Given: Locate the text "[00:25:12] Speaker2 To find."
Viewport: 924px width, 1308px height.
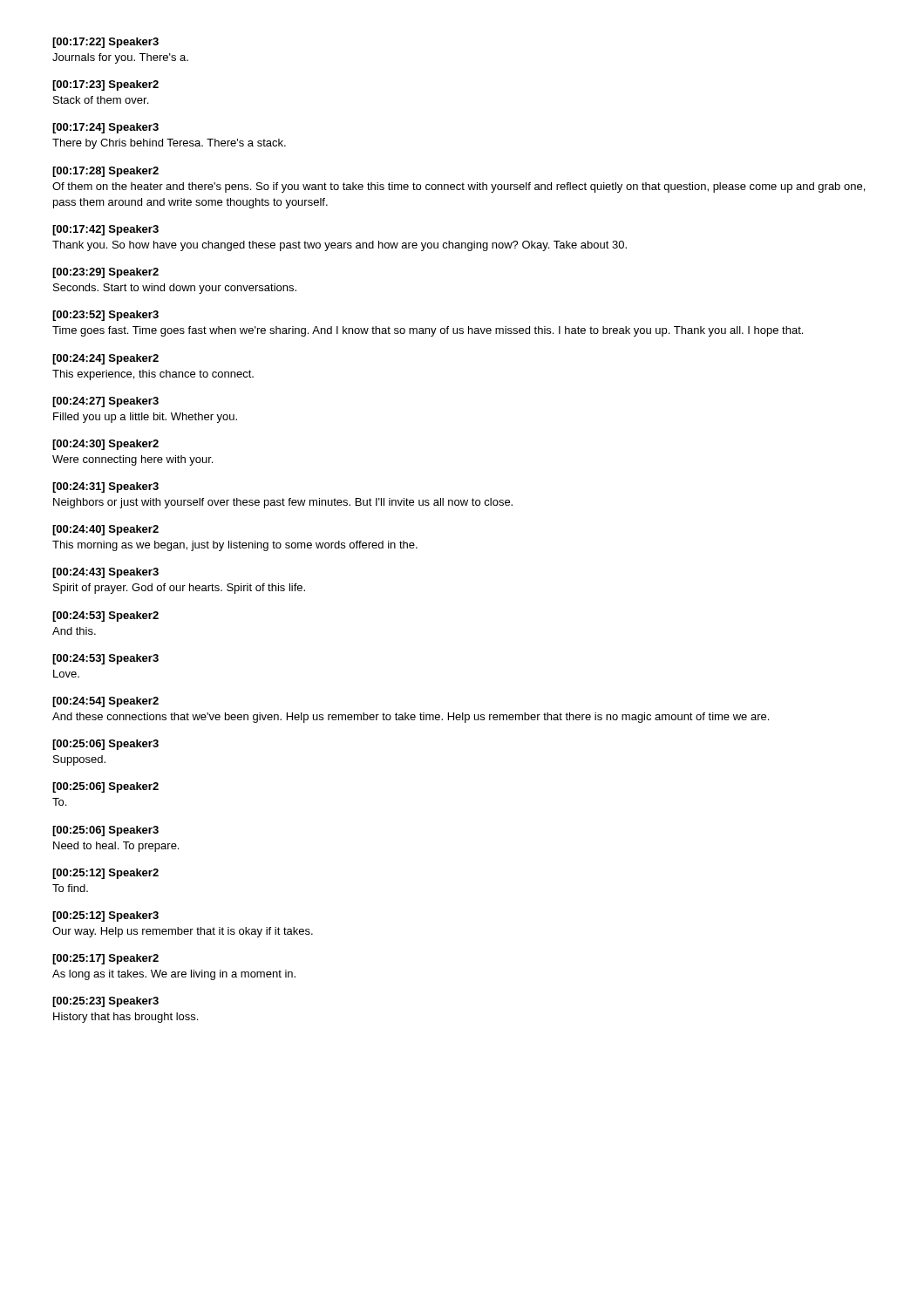Looking at the screenshot, I should pyautogui.click(x=105, y=874).
